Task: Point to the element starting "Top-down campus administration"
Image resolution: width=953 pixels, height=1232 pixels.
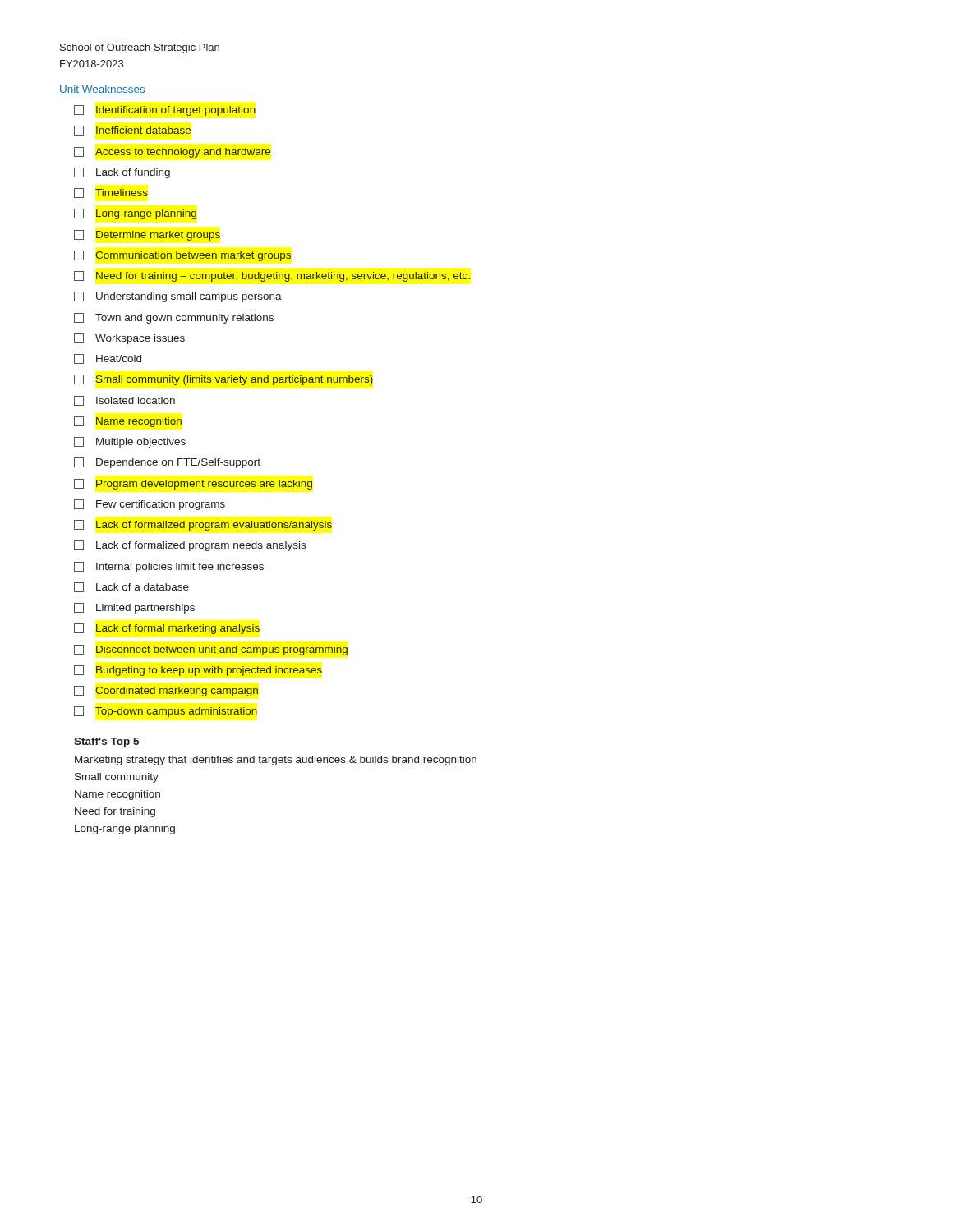Action: coord(166,712)
